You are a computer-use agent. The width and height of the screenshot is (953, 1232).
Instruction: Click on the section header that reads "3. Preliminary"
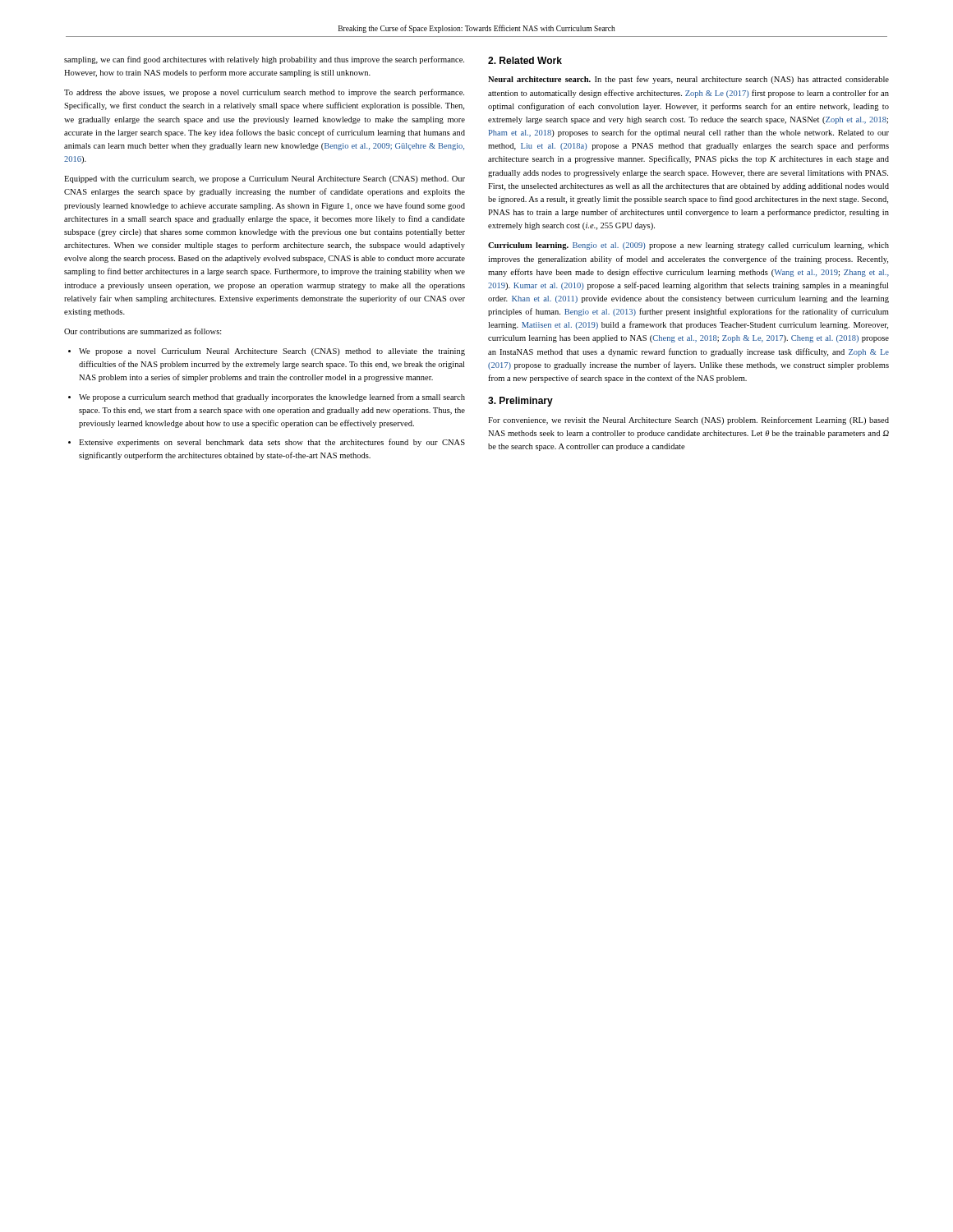(x=520, y=401)
